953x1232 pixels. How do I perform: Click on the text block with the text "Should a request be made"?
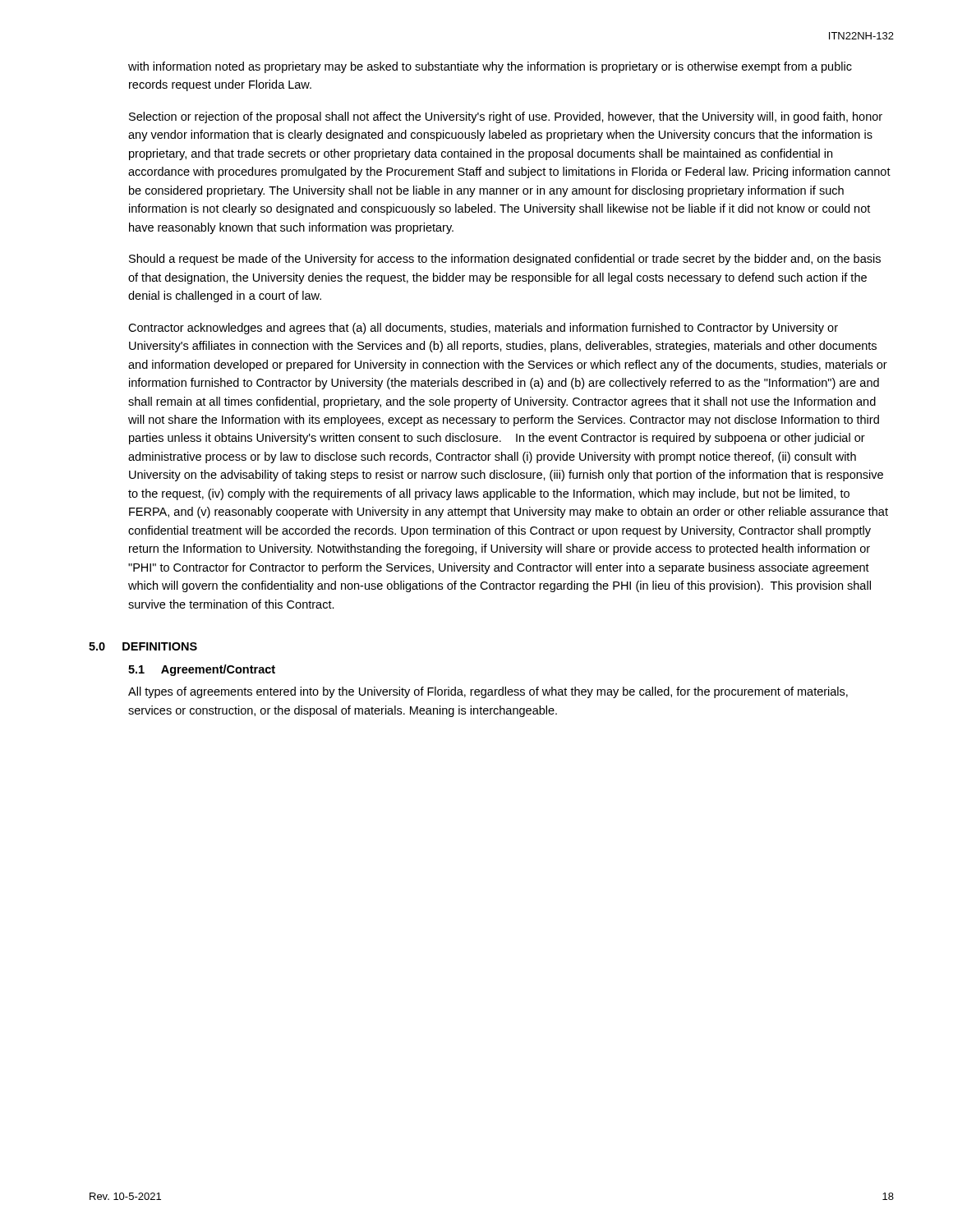(505, 277)
